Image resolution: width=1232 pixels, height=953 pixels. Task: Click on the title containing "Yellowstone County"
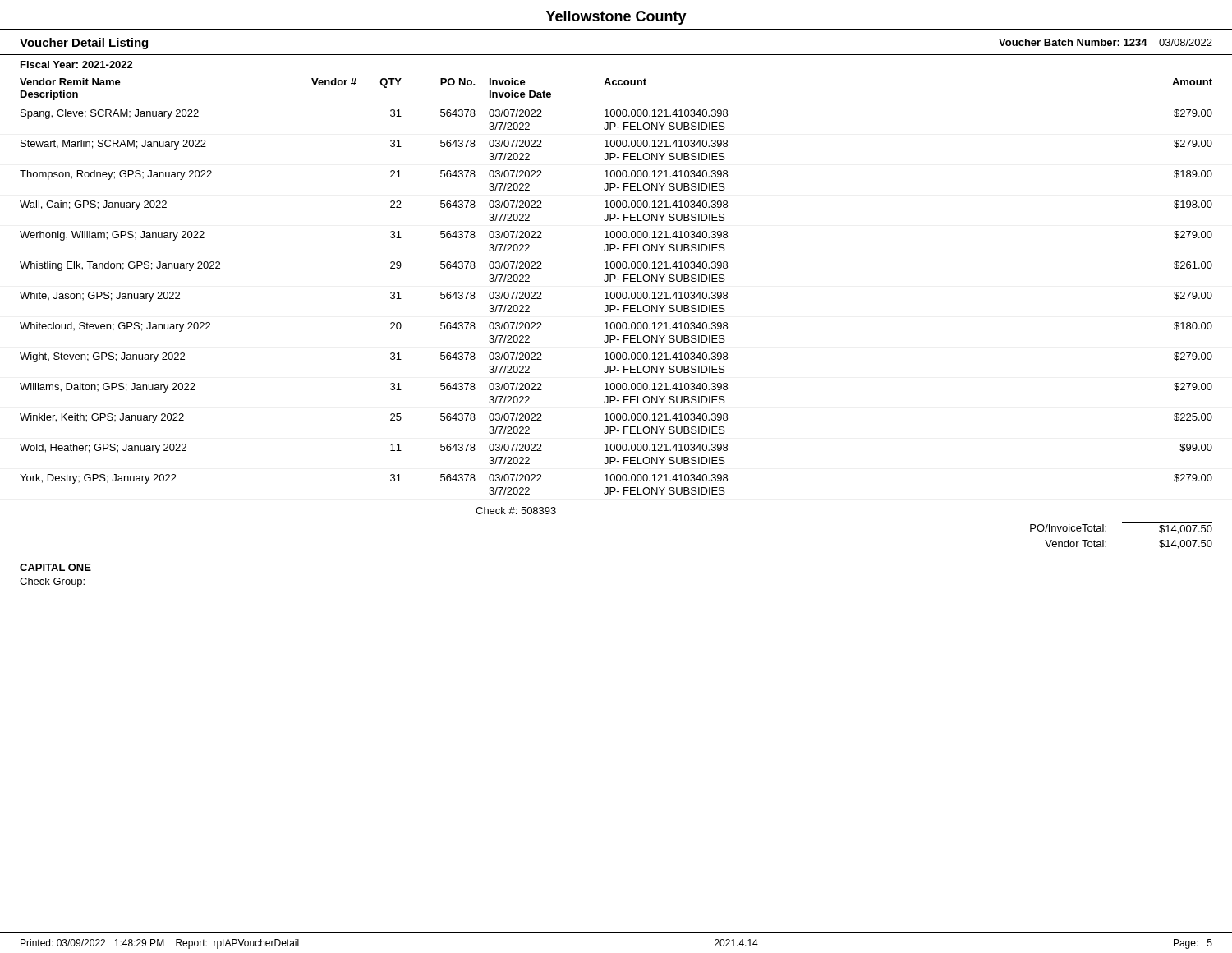pos(616,16)
